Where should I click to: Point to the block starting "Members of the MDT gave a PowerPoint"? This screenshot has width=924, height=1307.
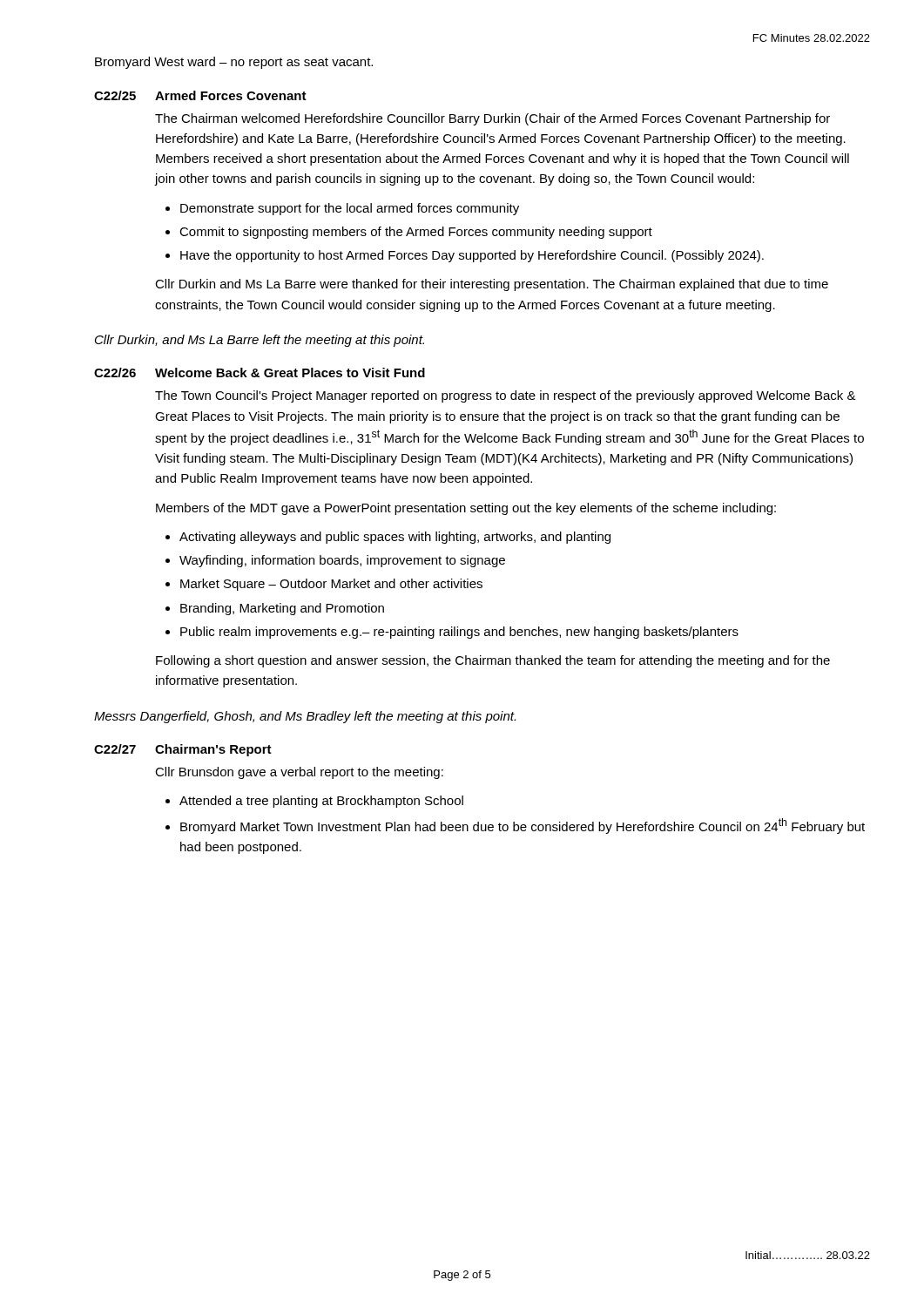point(466,507)
